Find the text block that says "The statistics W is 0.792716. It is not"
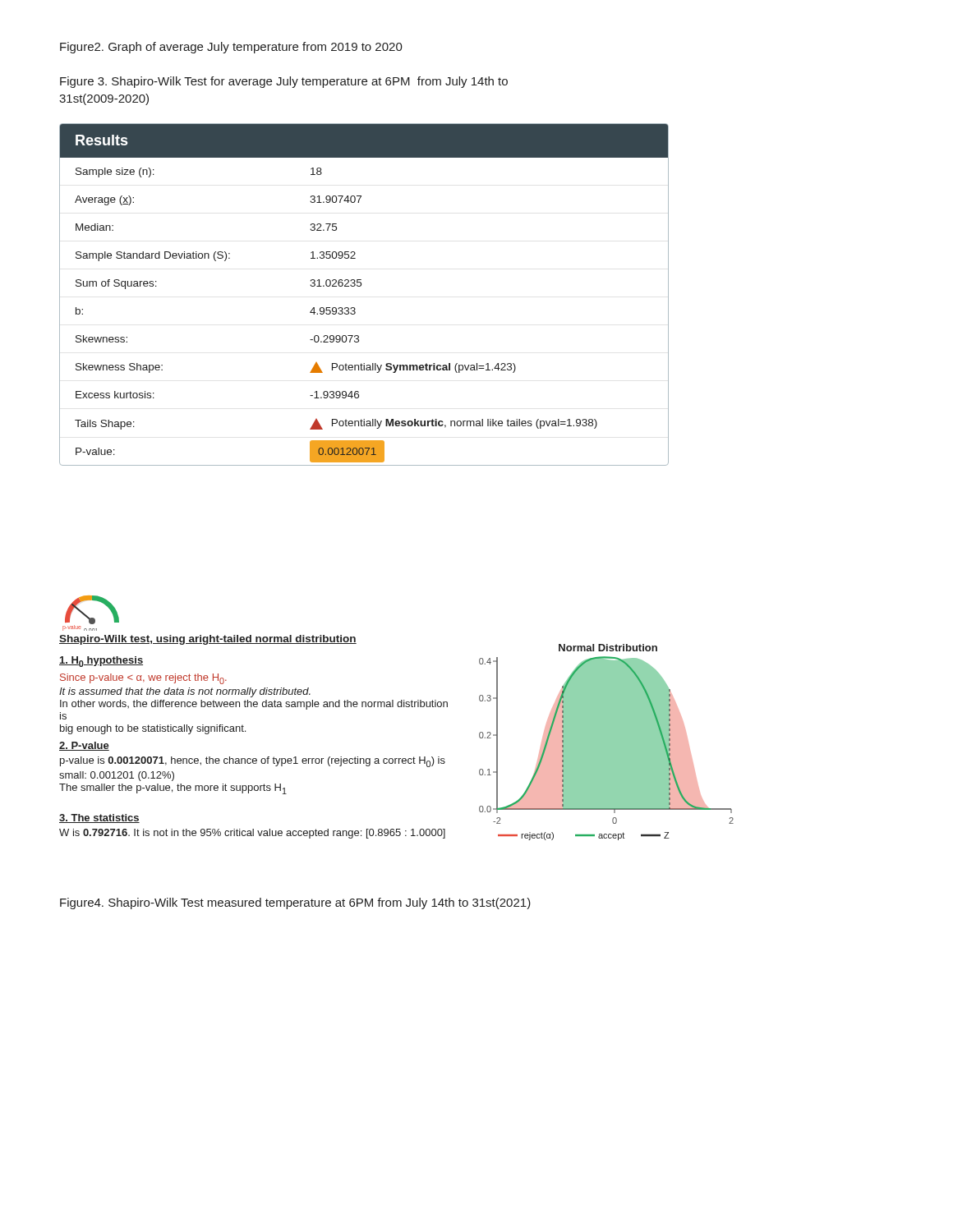The width and height of the screenshot is (953, 1232). [256, 825]
